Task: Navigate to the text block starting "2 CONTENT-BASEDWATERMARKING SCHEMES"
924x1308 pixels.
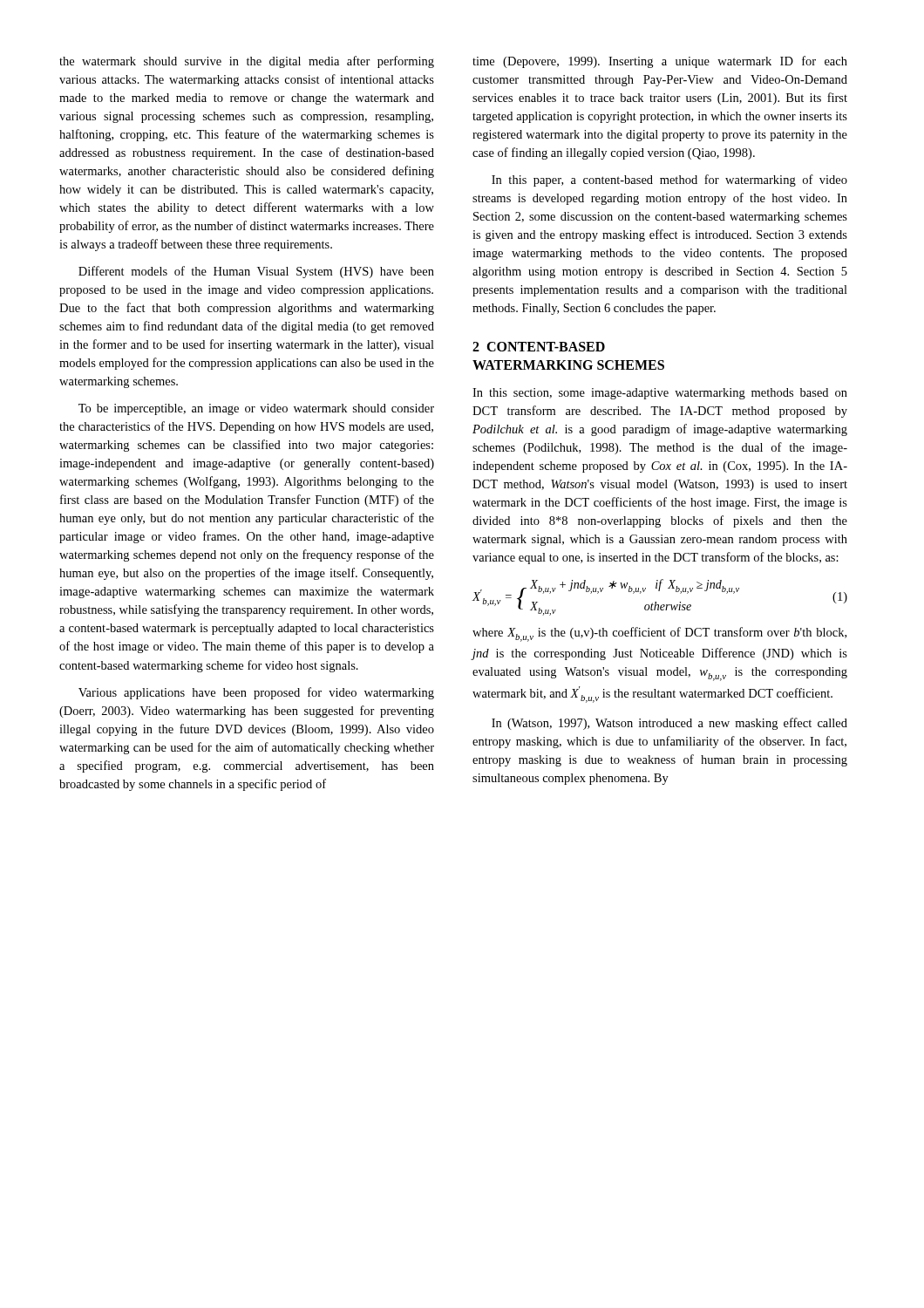Action: pos(660,357)
